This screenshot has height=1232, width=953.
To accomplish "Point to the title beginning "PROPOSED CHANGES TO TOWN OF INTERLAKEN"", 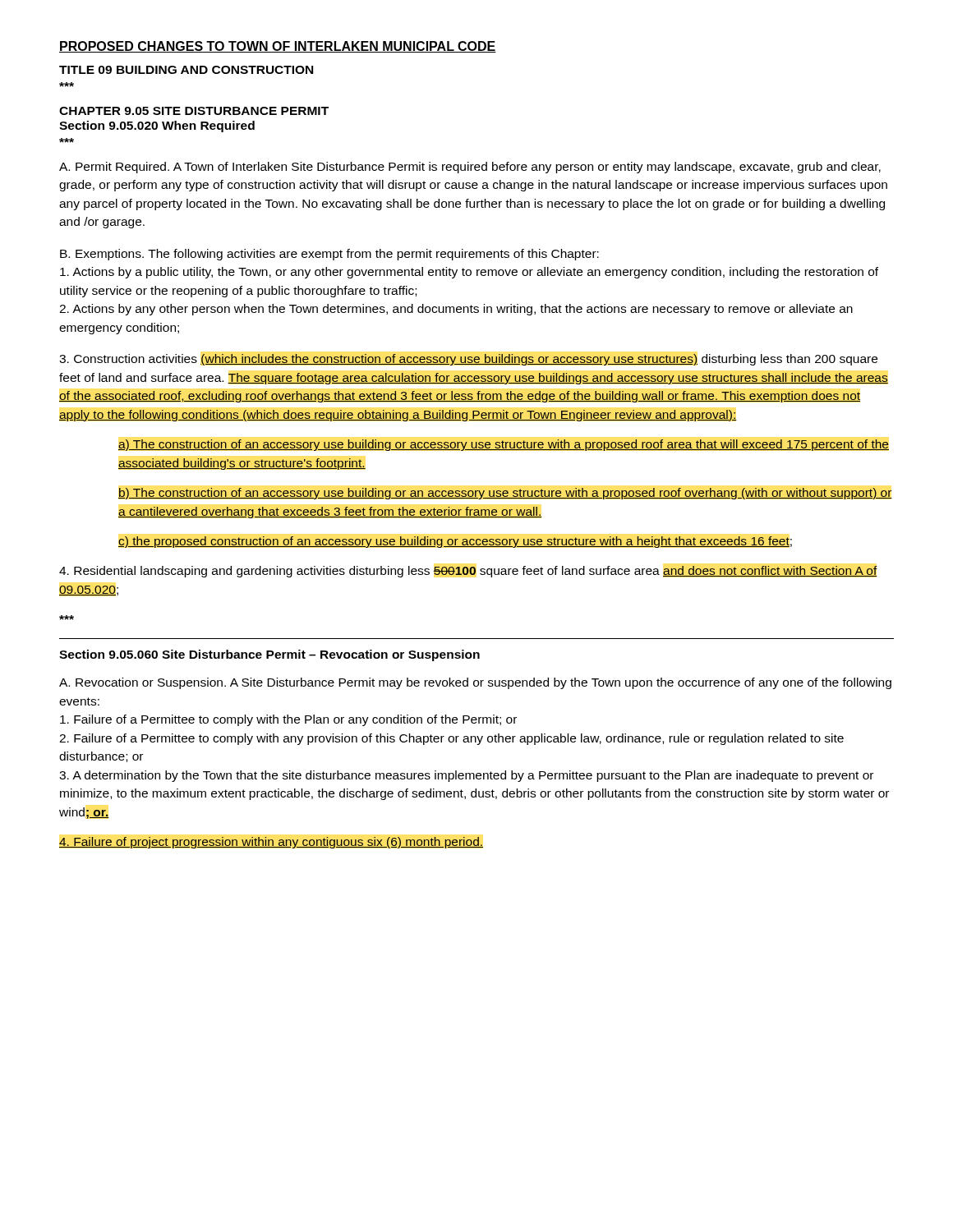I will click(277, 46).
